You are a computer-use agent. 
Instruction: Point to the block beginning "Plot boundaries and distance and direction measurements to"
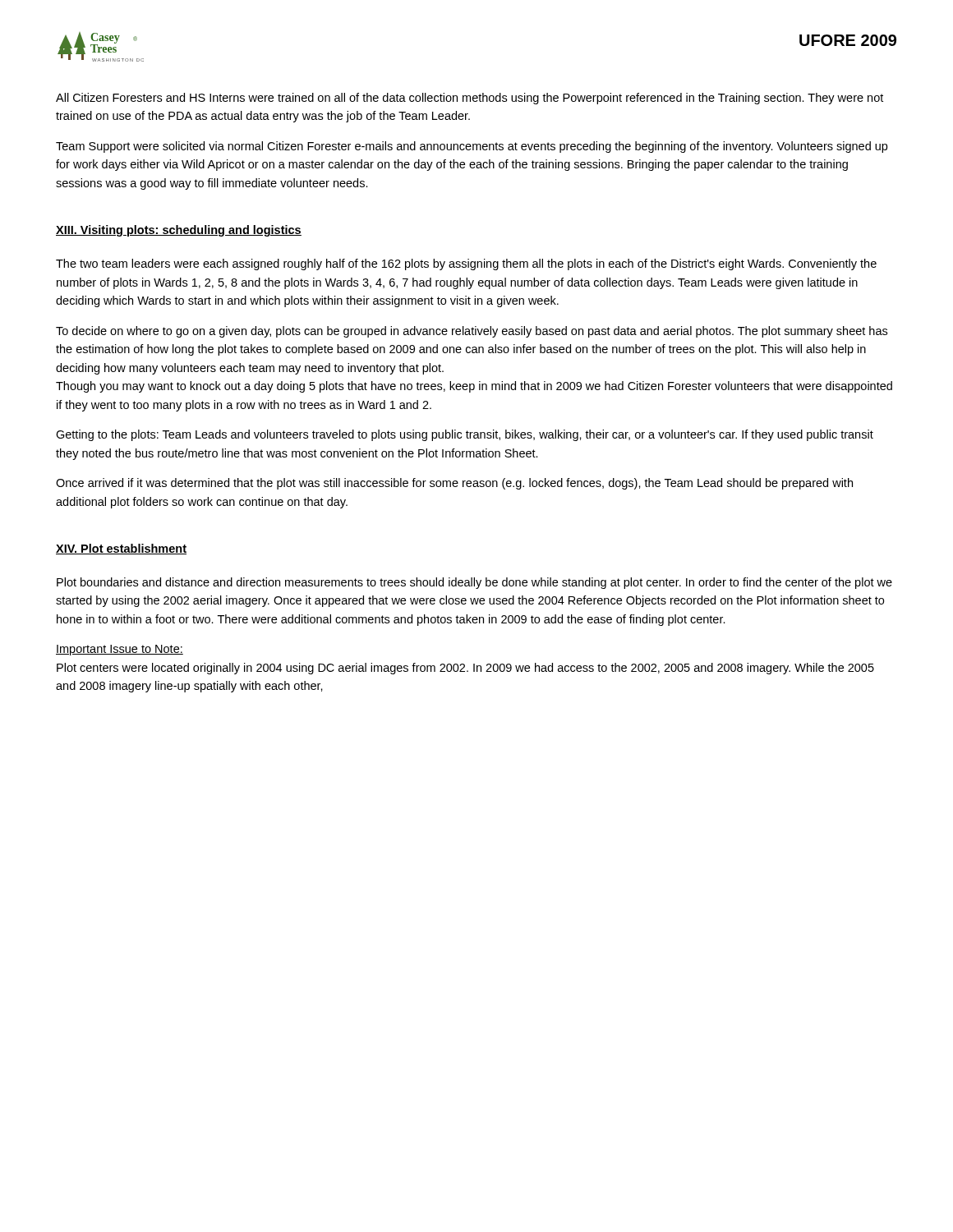click(476, 601)
